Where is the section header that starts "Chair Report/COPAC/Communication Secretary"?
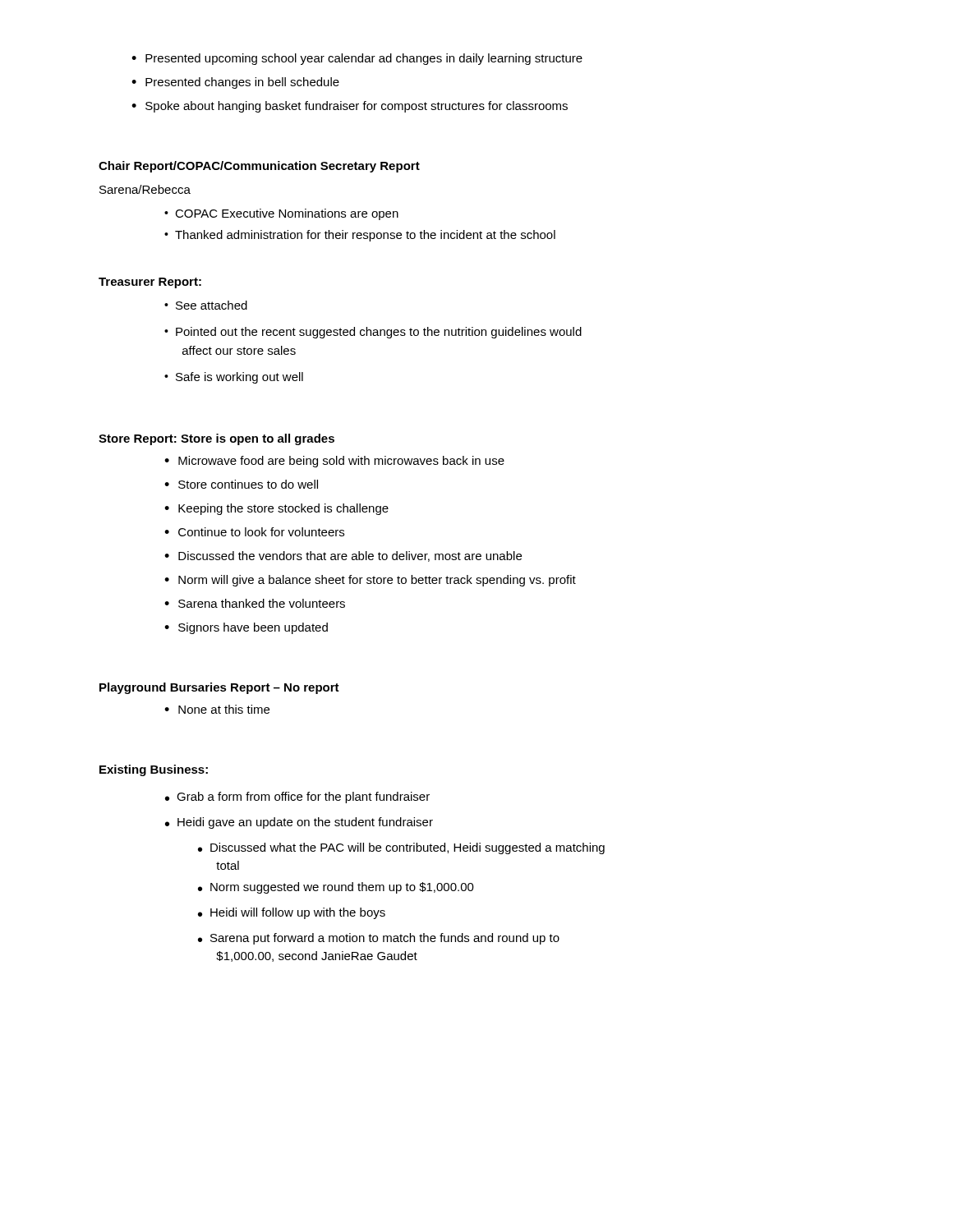Viewport: 953px width, 1232px height. (259, 166)
